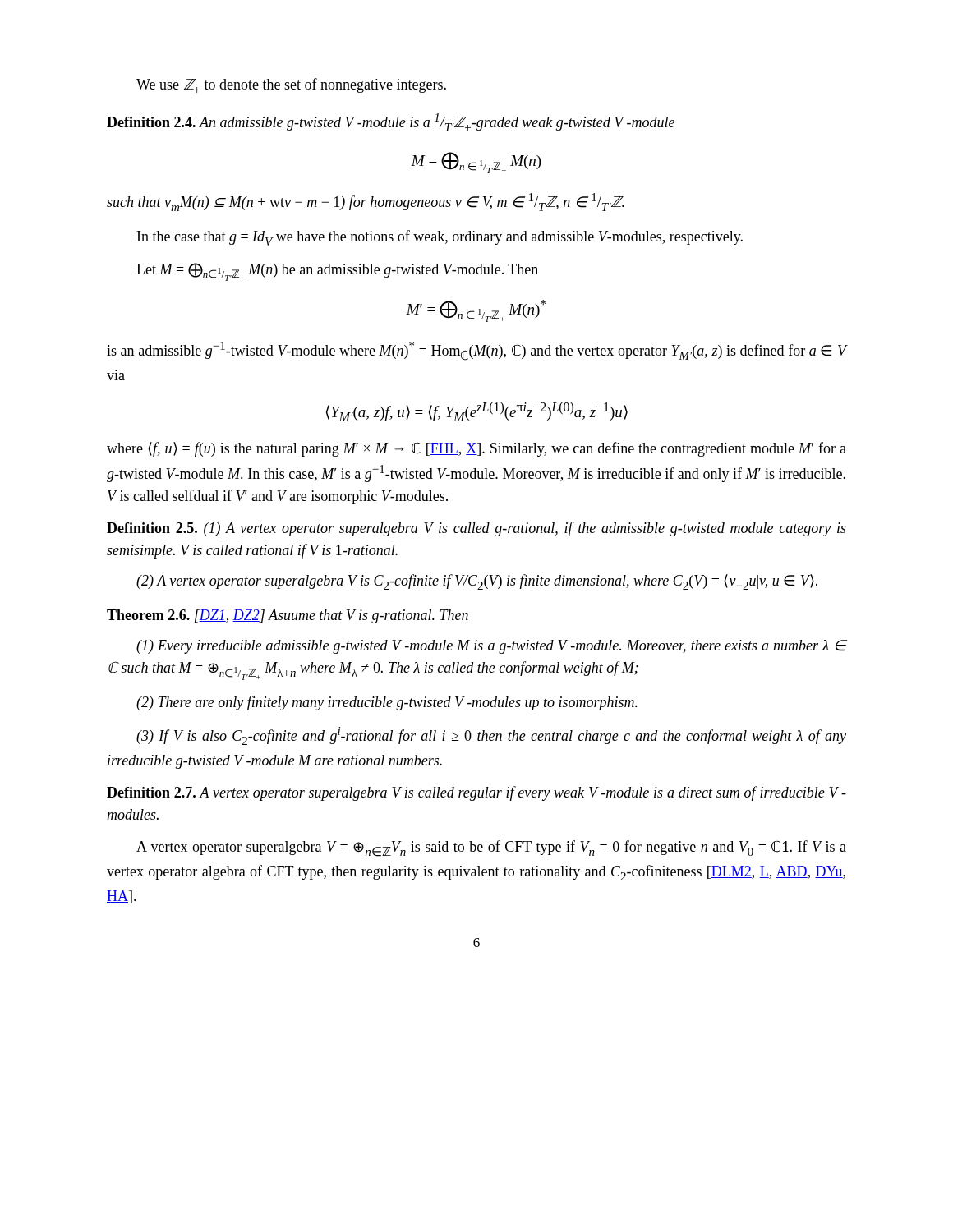Locate the block starting "We use ℤ+ to denote the set"
This screenshot has height=1232, width=953.
tap(291, 85)
